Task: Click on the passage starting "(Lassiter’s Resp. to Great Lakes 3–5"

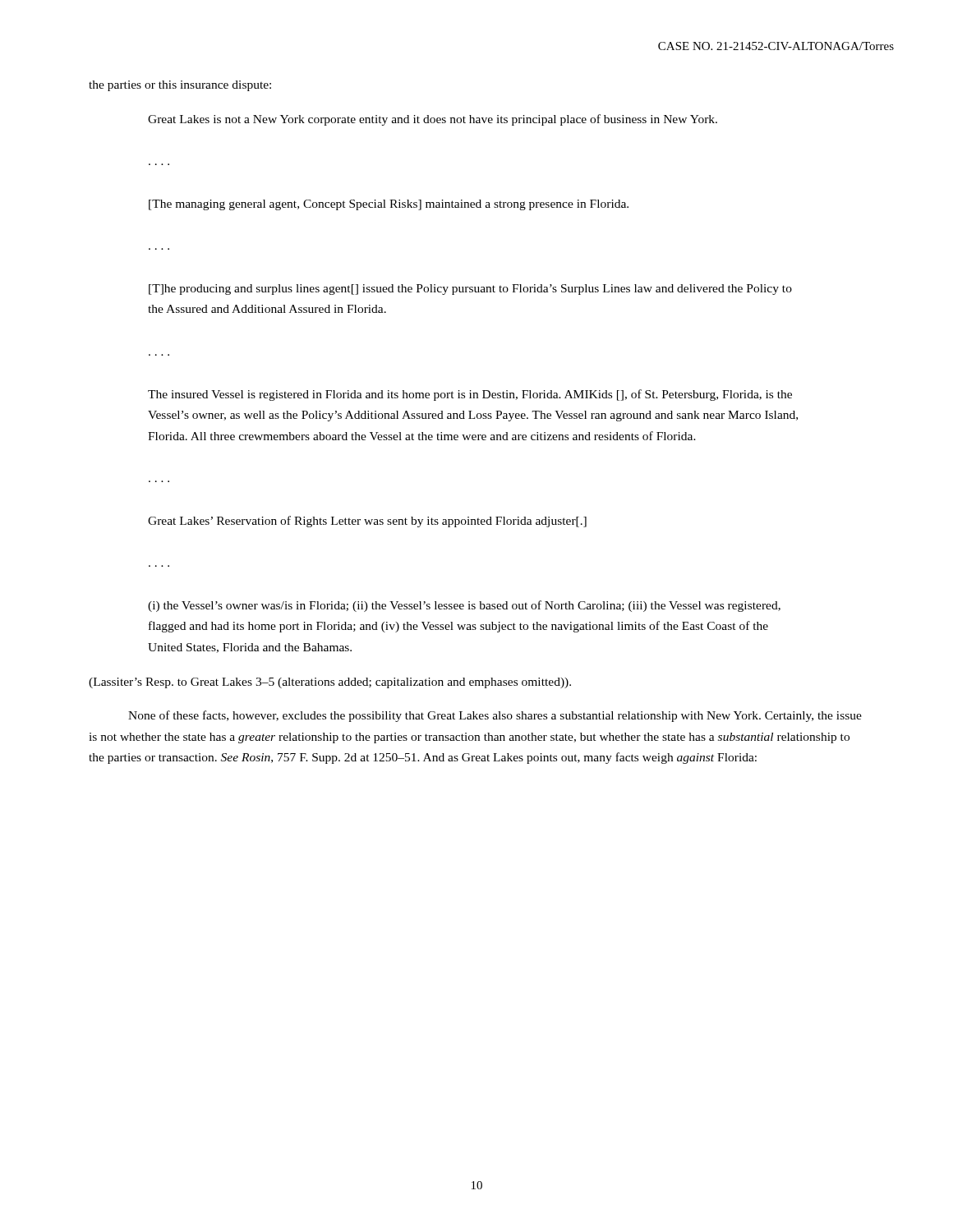Action: 330,681
